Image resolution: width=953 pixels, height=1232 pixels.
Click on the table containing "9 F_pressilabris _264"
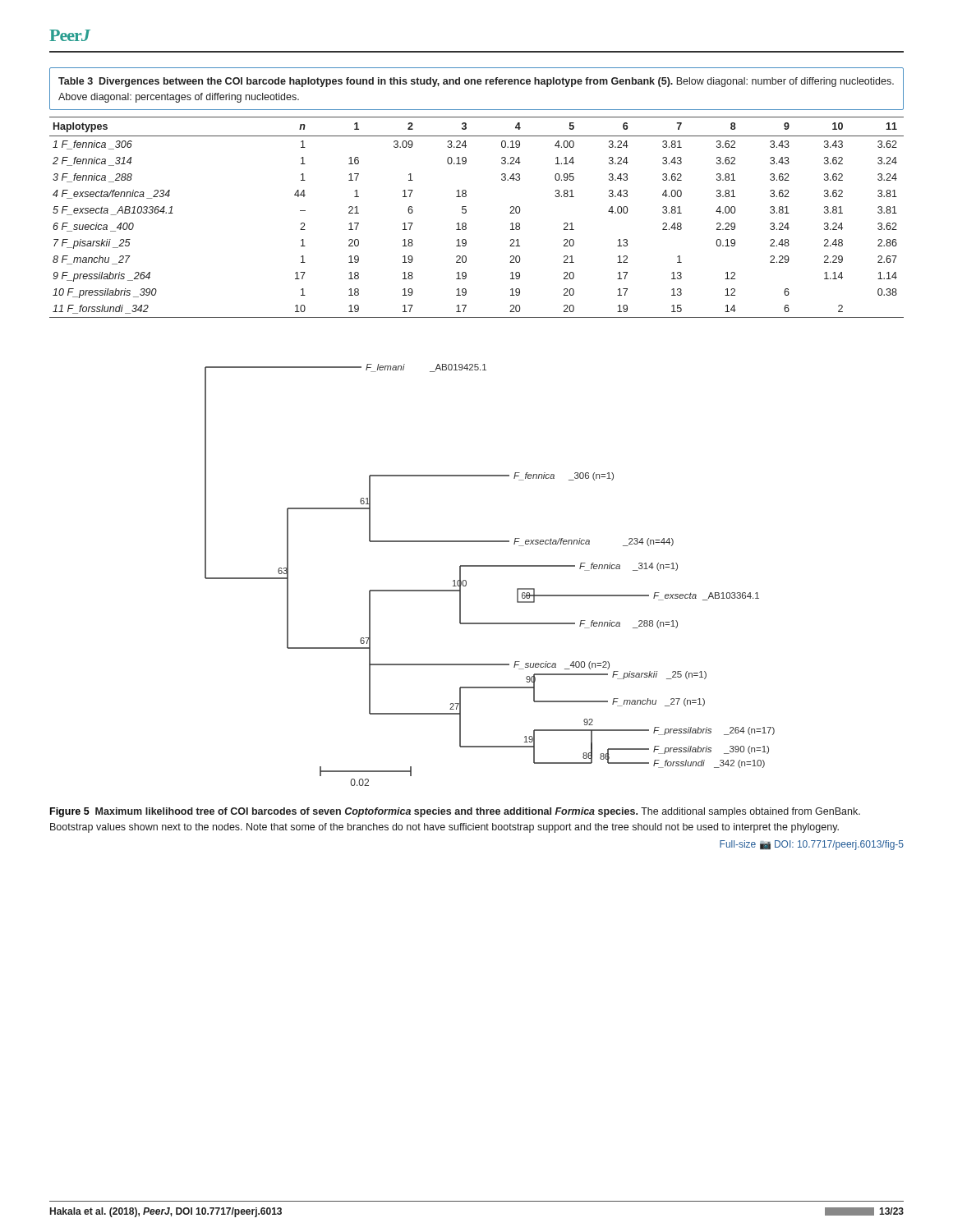click(476, 217)
